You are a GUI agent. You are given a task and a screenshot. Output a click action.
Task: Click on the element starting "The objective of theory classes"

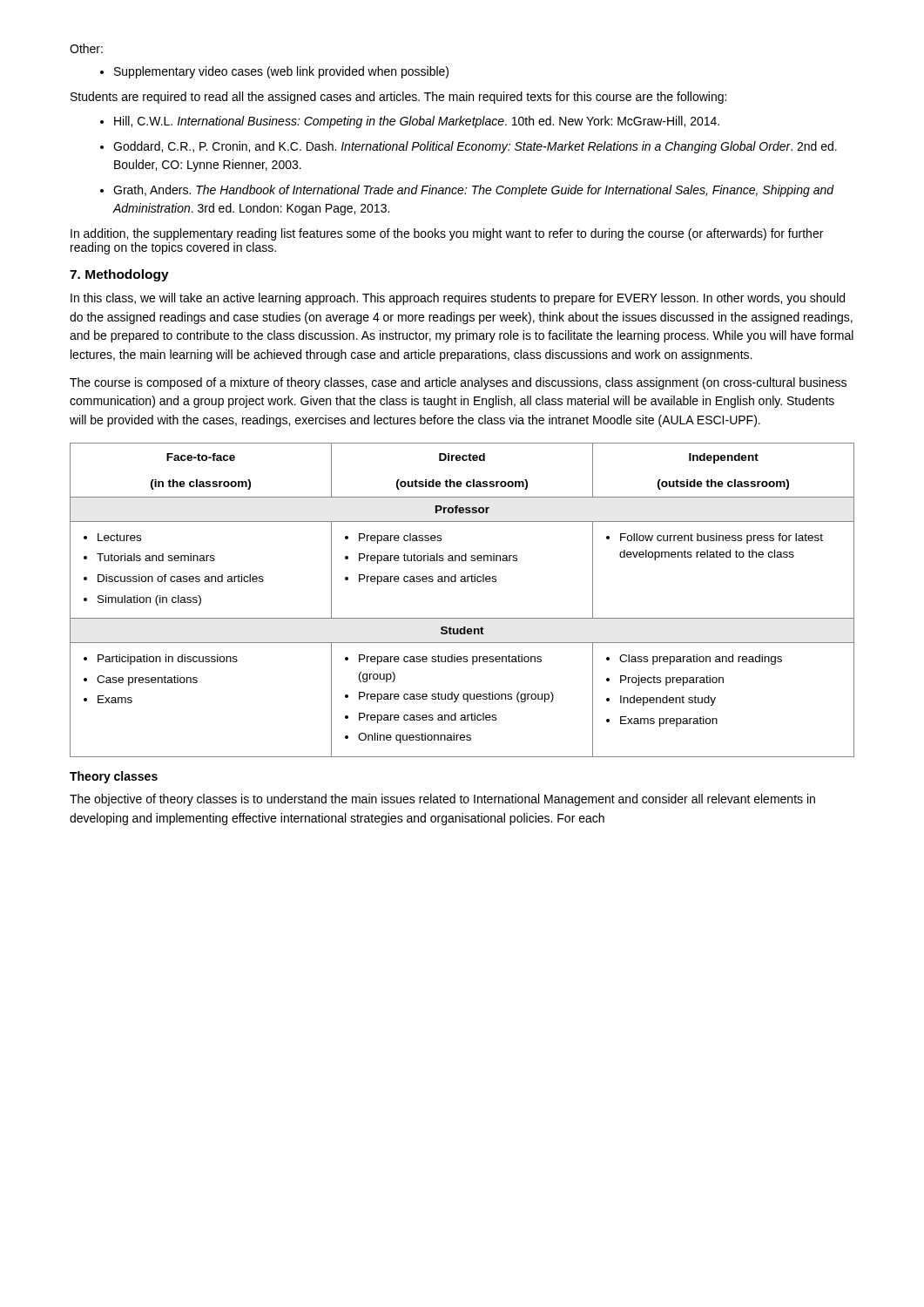(x=443, y=808)
